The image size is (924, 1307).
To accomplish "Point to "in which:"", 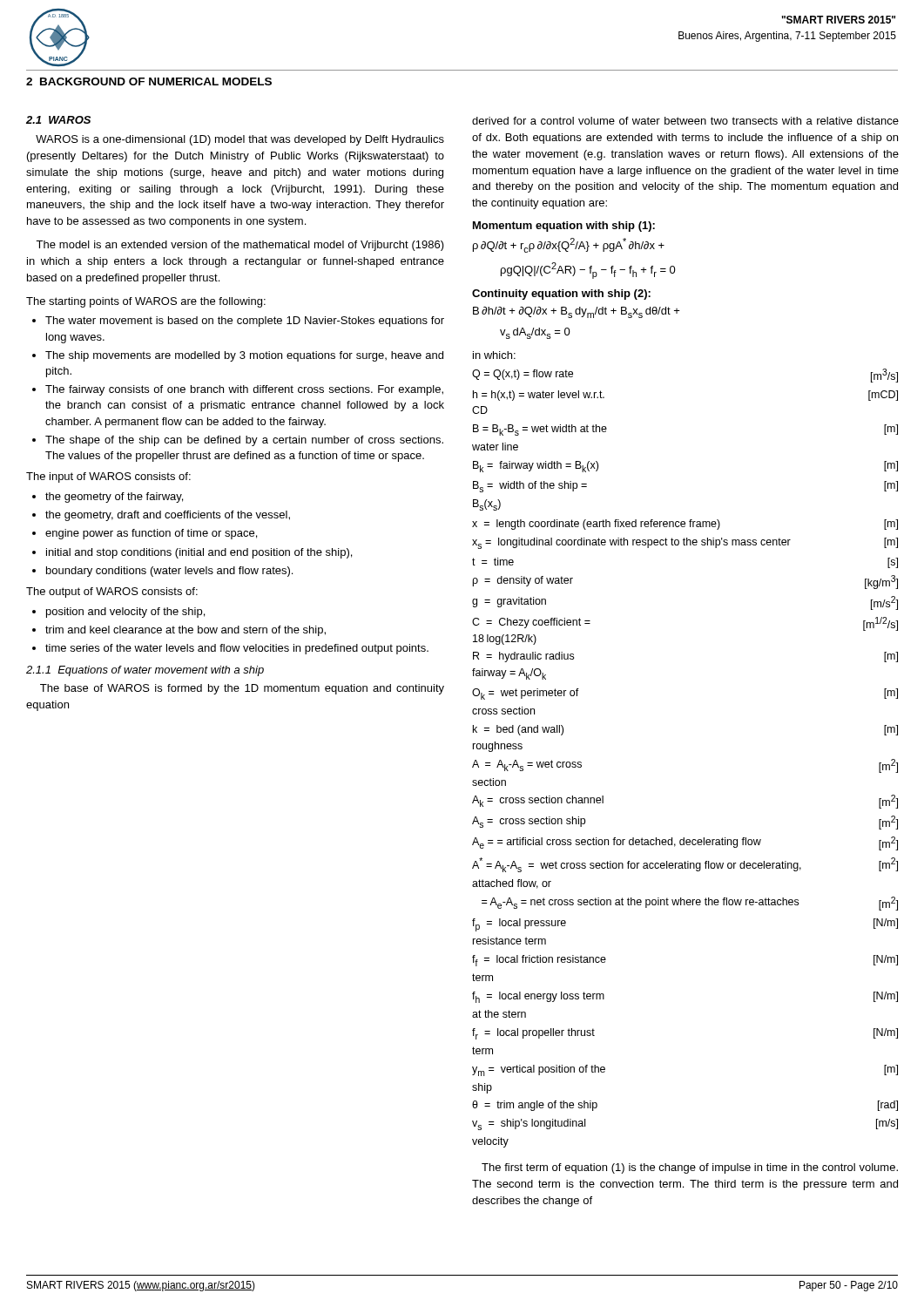I will (494, 355).
